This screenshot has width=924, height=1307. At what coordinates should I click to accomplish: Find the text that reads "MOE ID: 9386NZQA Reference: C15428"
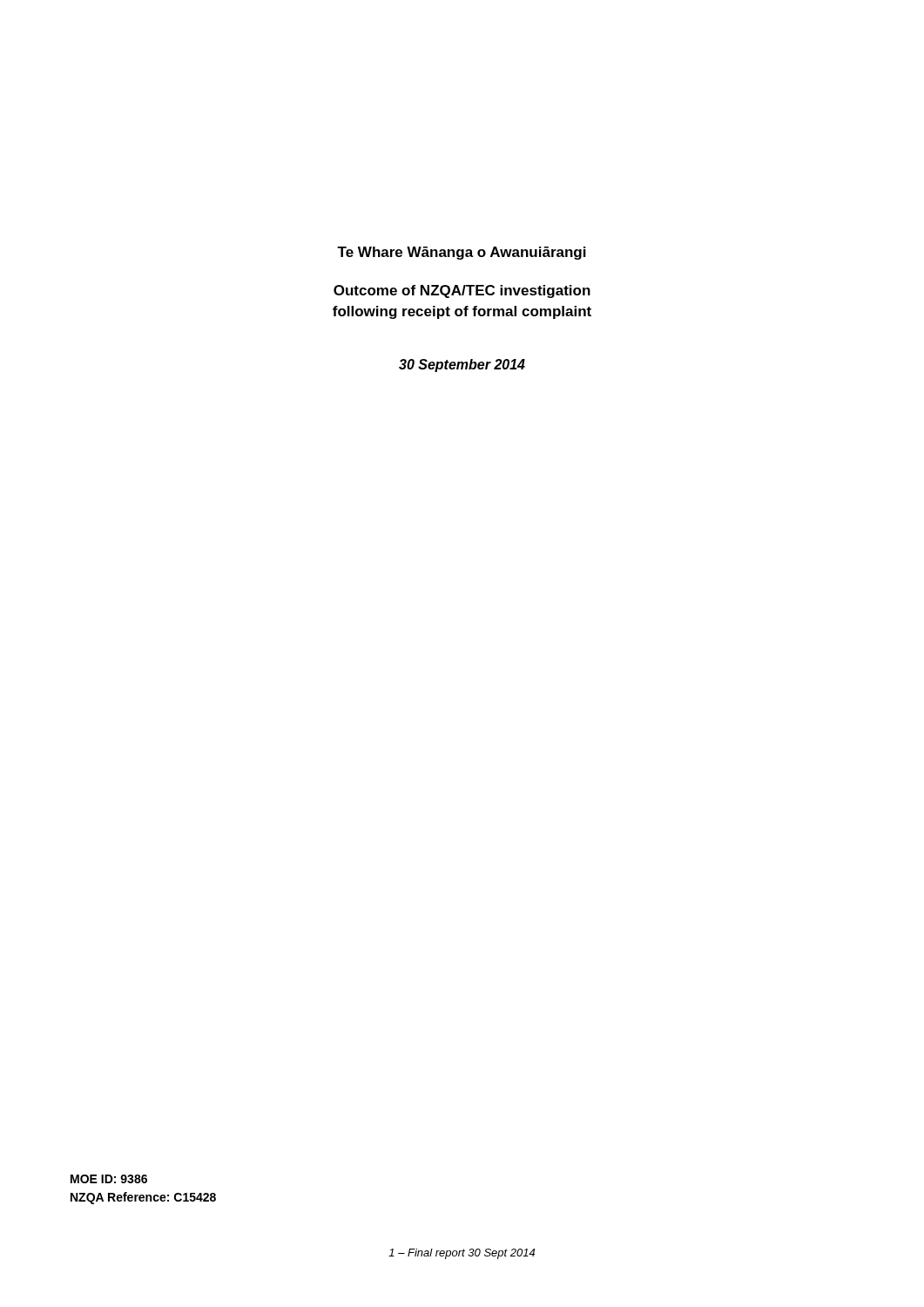(x=143, y=1188)
